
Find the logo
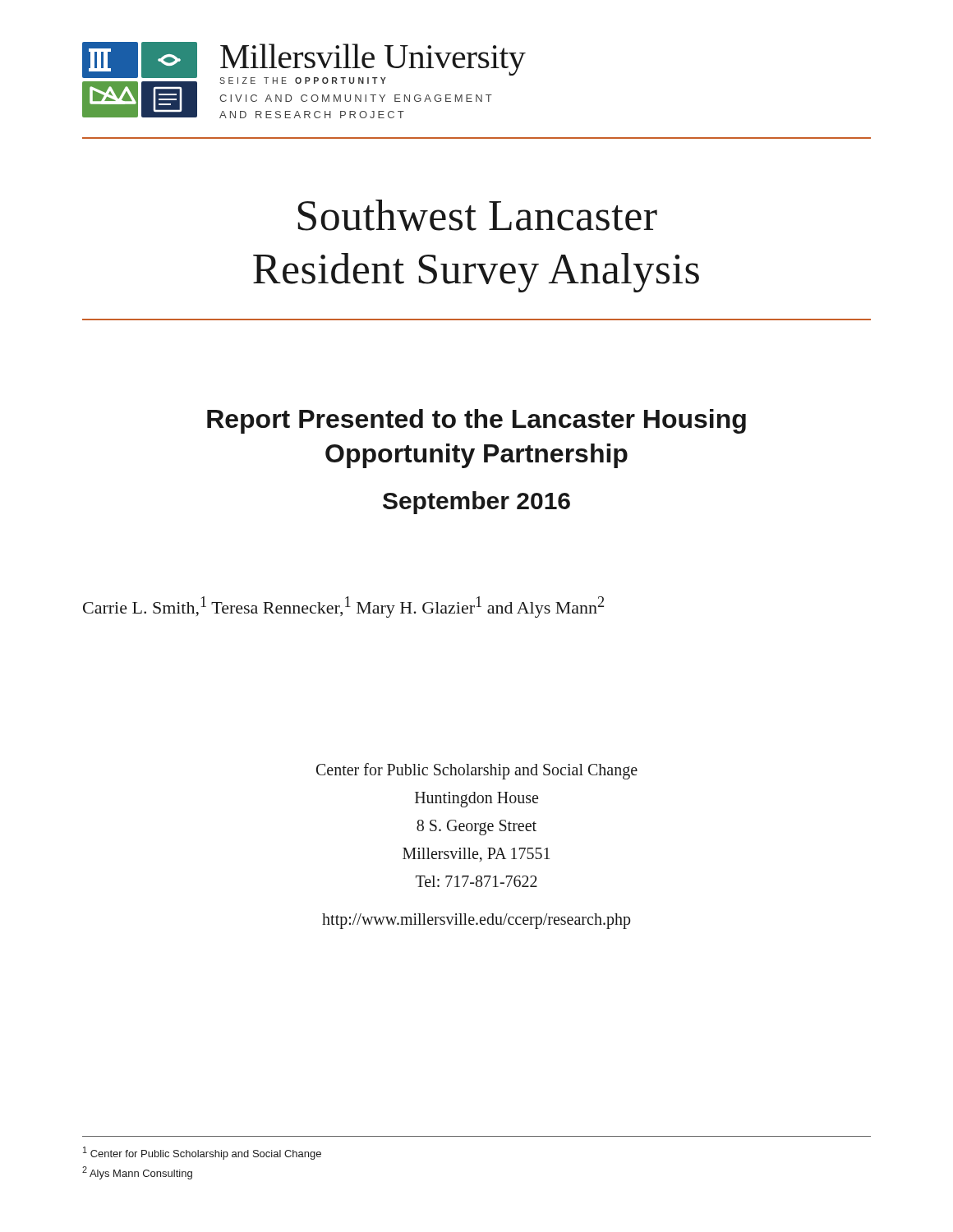point(476,89)
